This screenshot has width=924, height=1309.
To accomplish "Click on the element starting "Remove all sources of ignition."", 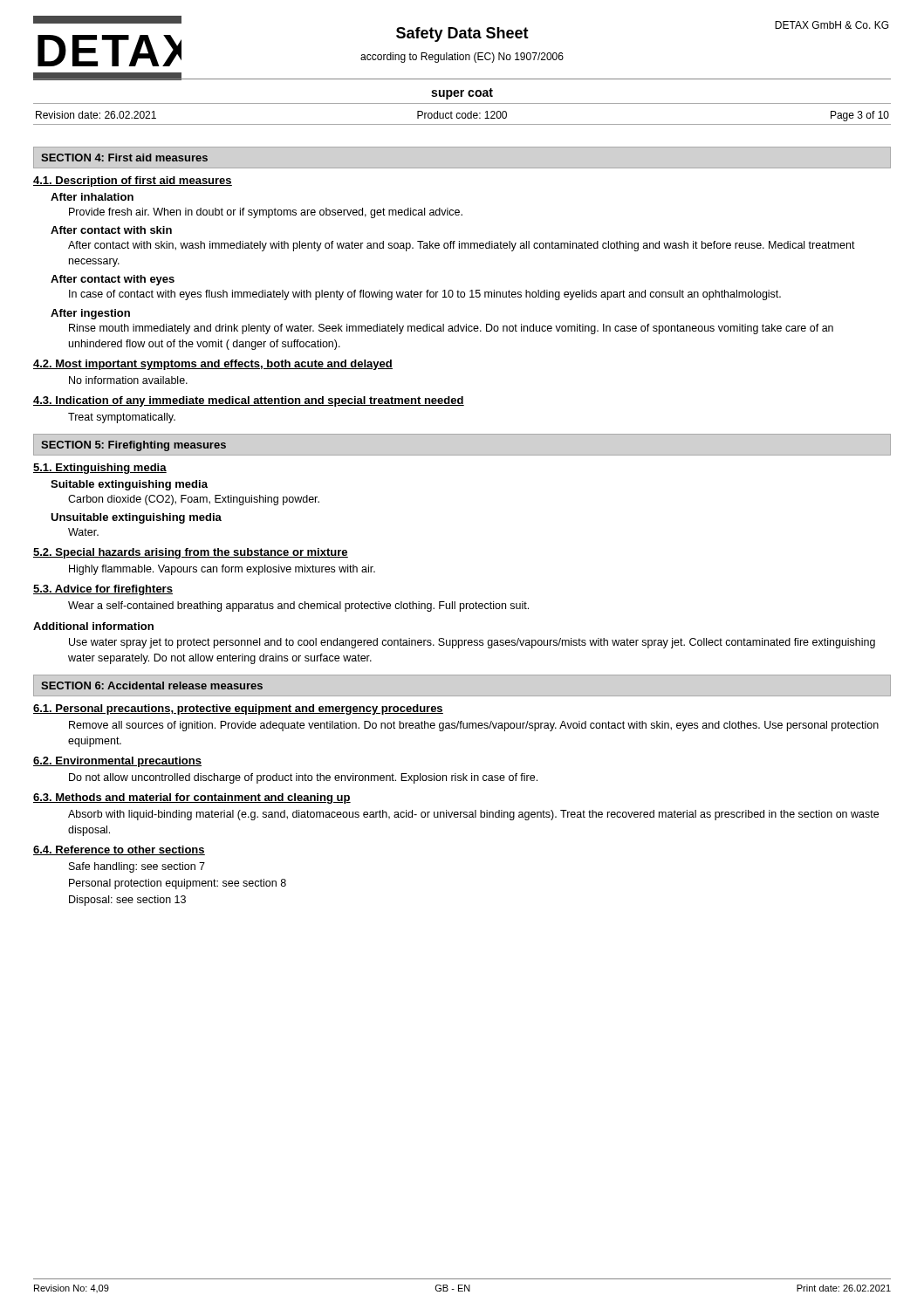I will coord(473,733).
